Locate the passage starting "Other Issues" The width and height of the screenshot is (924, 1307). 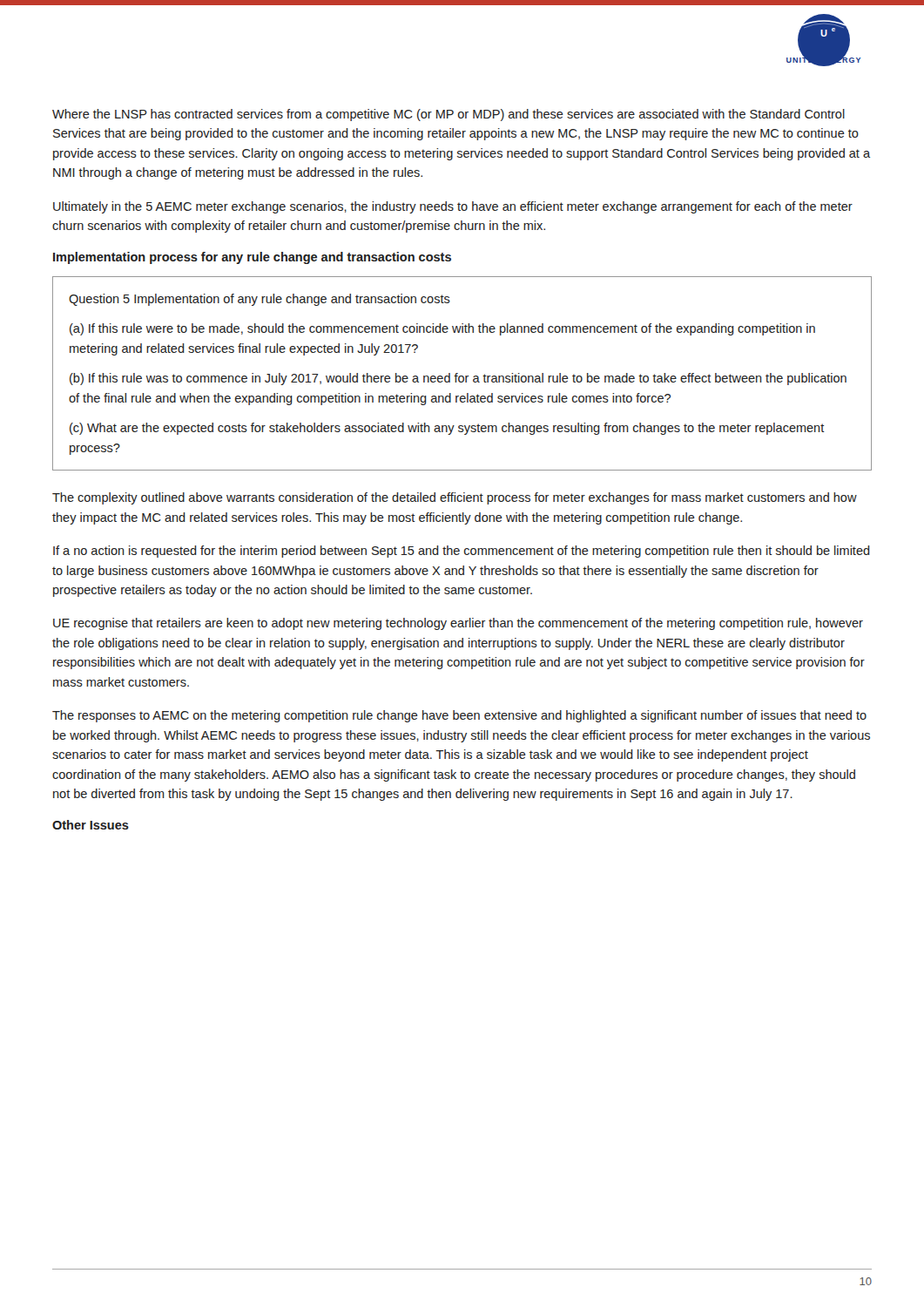coord(91,825)
